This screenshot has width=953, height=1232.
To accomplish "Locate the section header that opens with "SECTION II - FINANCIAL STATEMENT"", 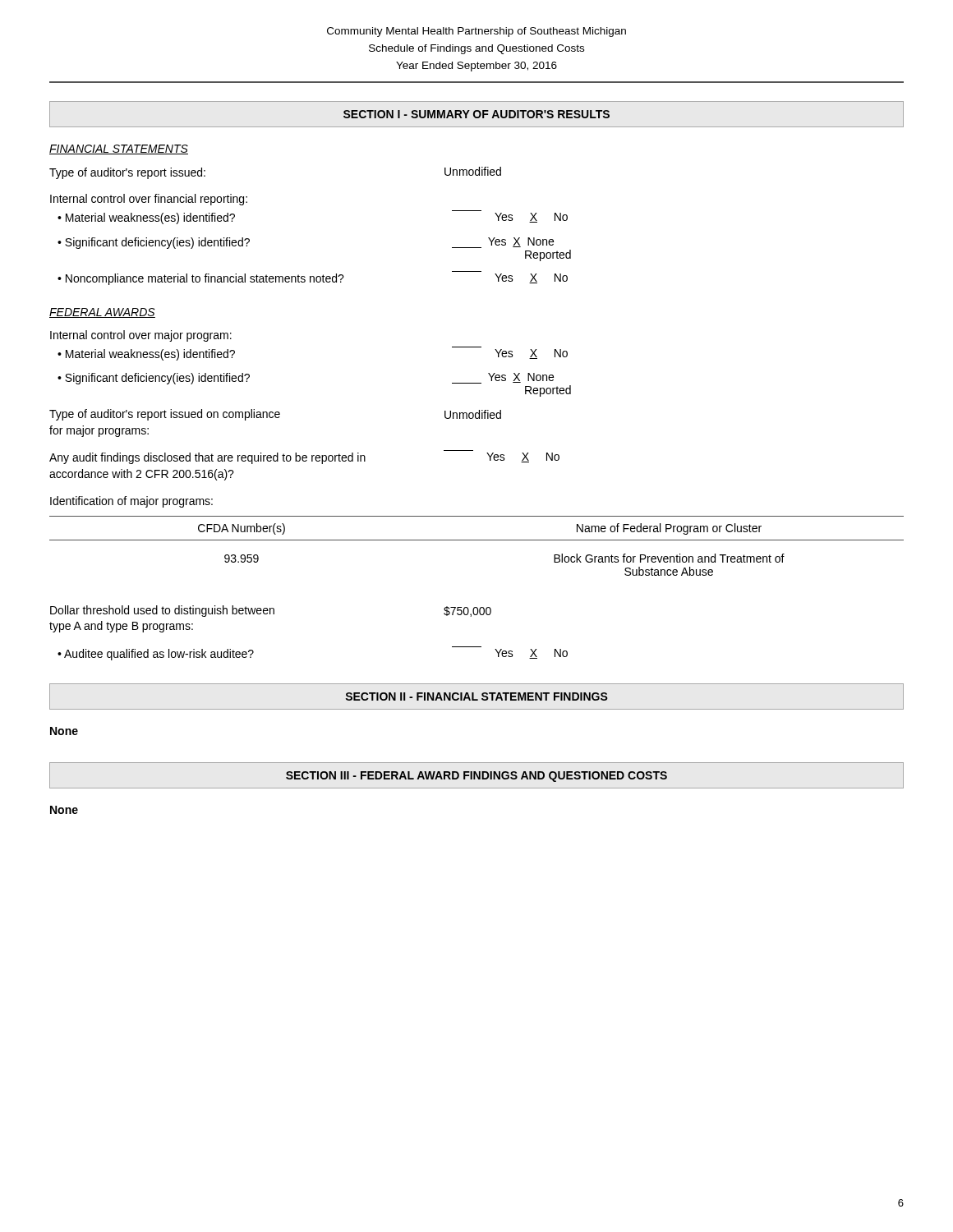I will tap(476, 697).
